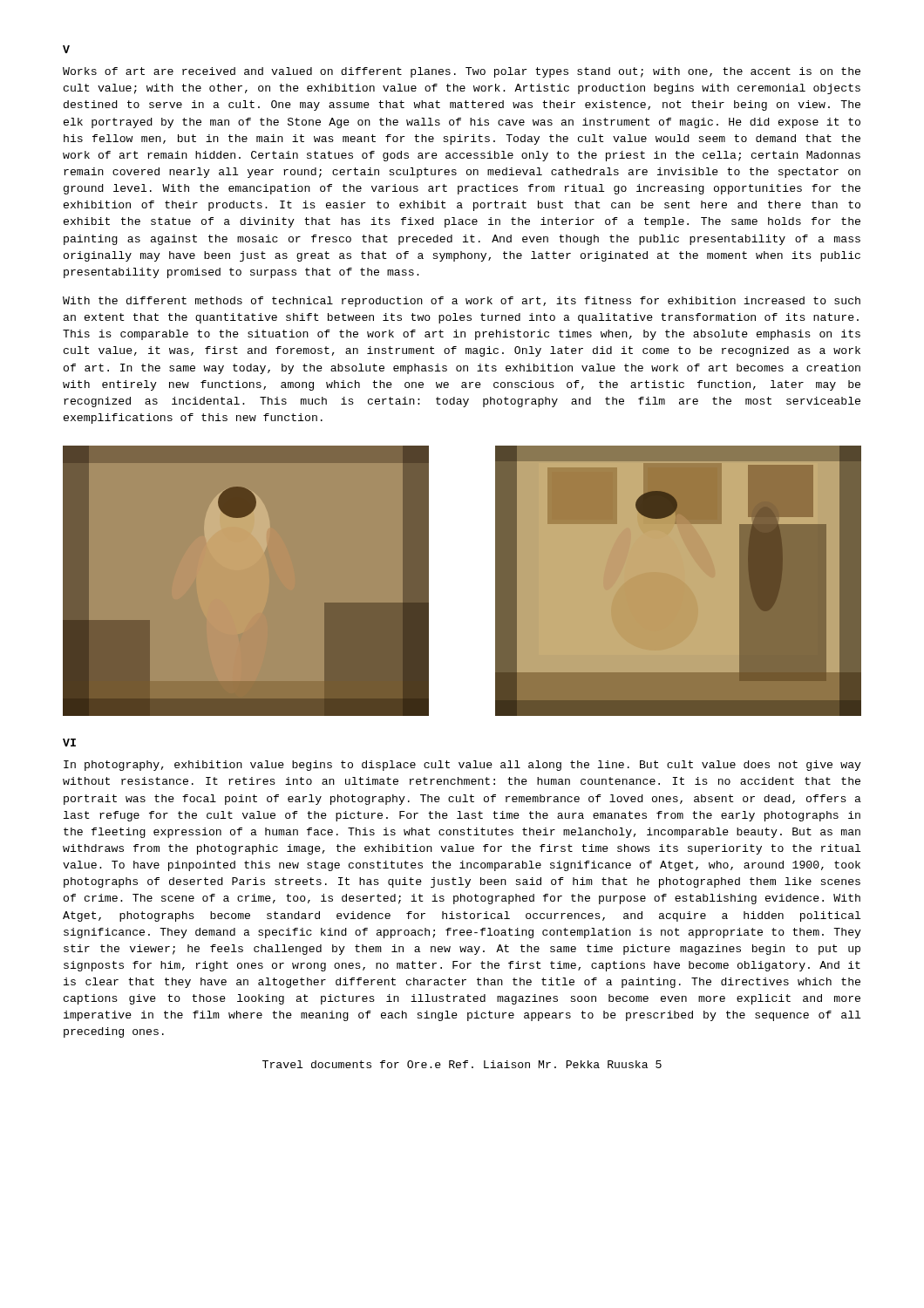Locate the block of text that opens with "In photography, exhibition value"
This screenshot has height=1308, width=924.
(462, 899)
